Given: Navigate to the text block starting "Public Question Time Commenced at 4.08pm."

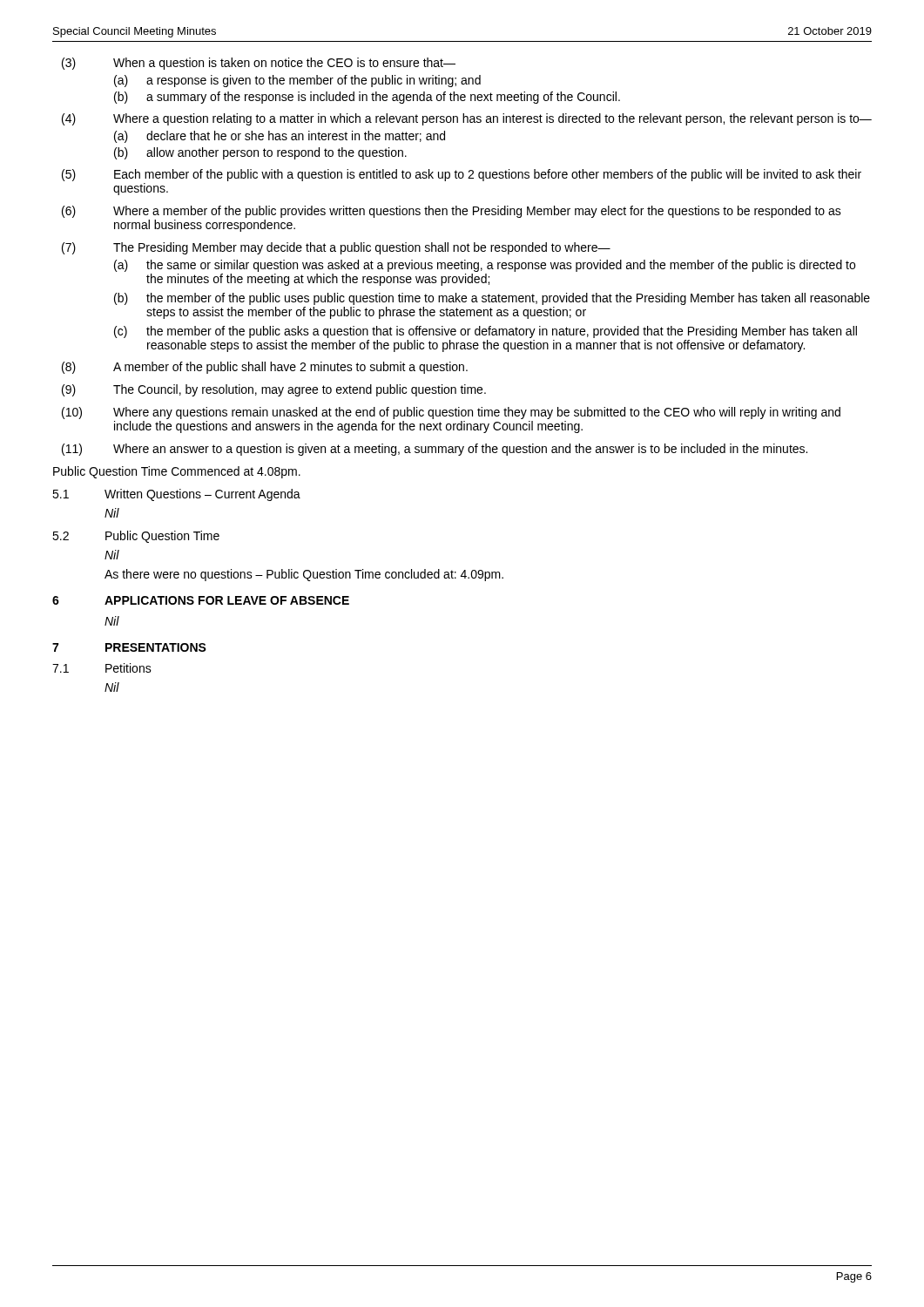Looking at the screenshot, I should 177,471.
